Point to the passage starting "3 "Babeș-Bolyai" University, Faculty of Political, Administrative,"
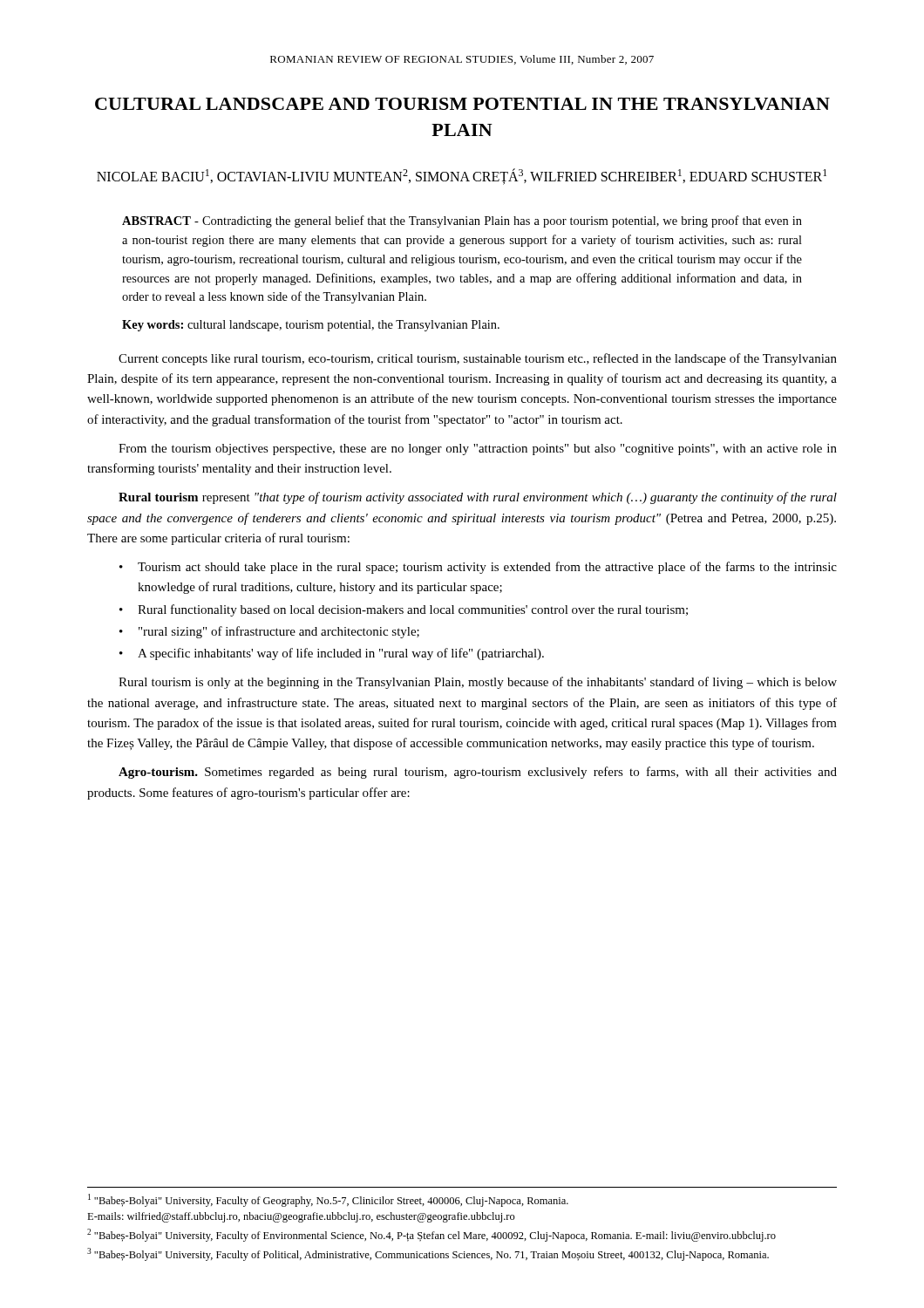The width and height of the screenshot is (924, 1308). point(428,1254)
